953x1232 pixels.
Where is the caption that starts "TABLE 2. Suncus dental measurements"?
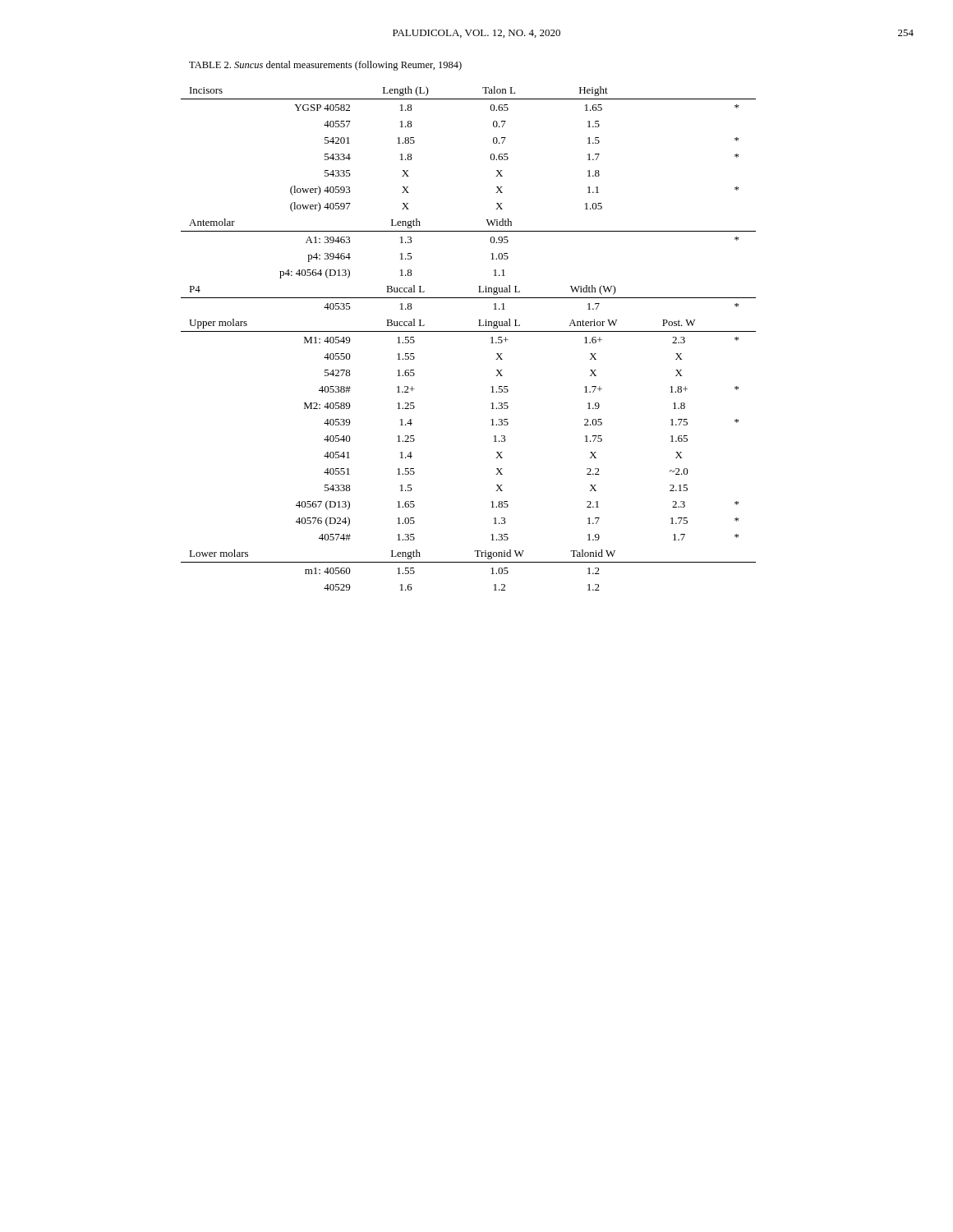pyautogui.click(x=325, y=65)
